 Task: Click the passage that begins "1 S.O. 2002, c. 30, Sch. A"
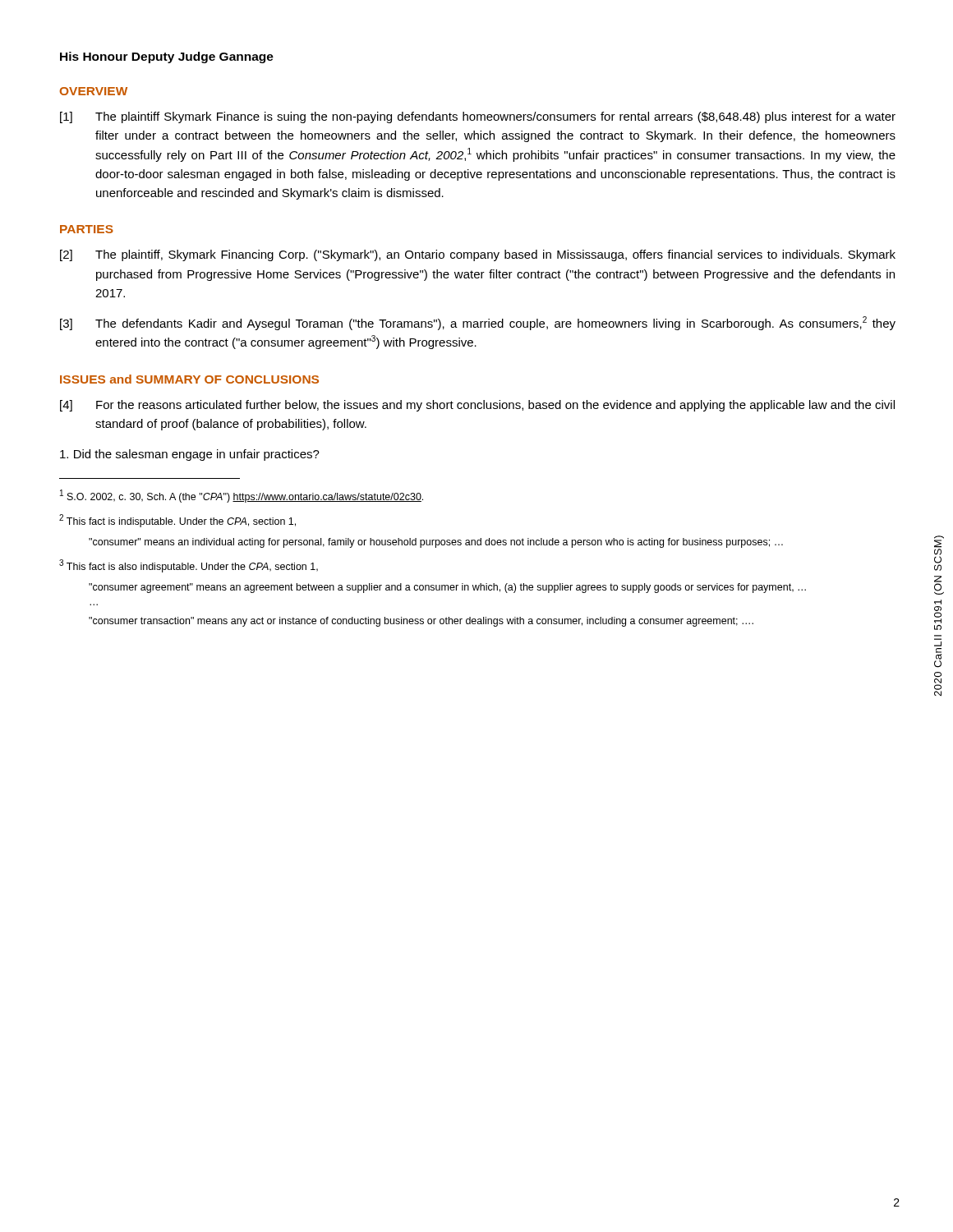pos(242,496)
